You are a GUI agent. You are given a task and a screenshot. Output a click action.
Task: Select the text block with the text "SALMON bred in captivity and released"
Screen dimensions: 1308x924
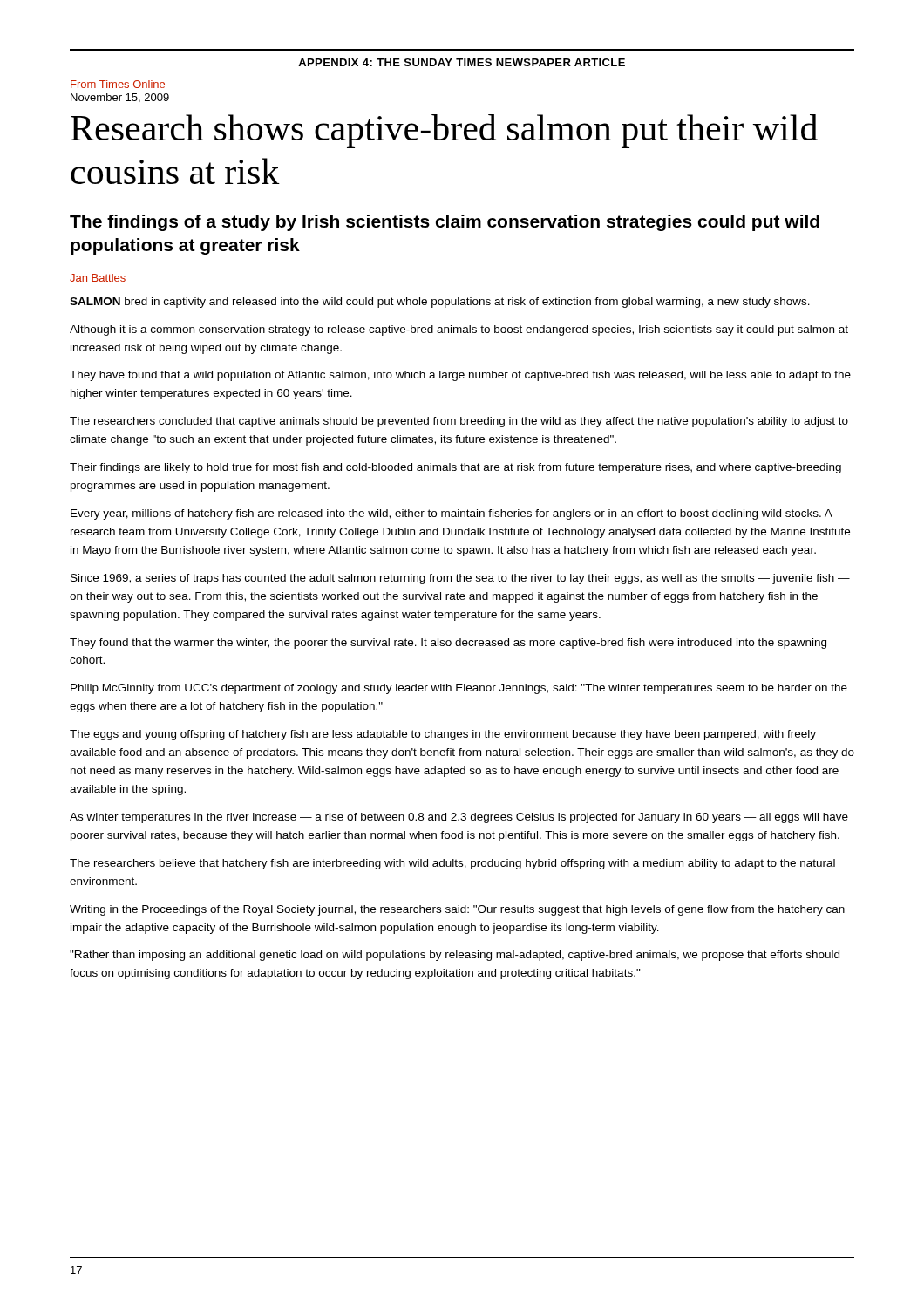click(440, 301)
